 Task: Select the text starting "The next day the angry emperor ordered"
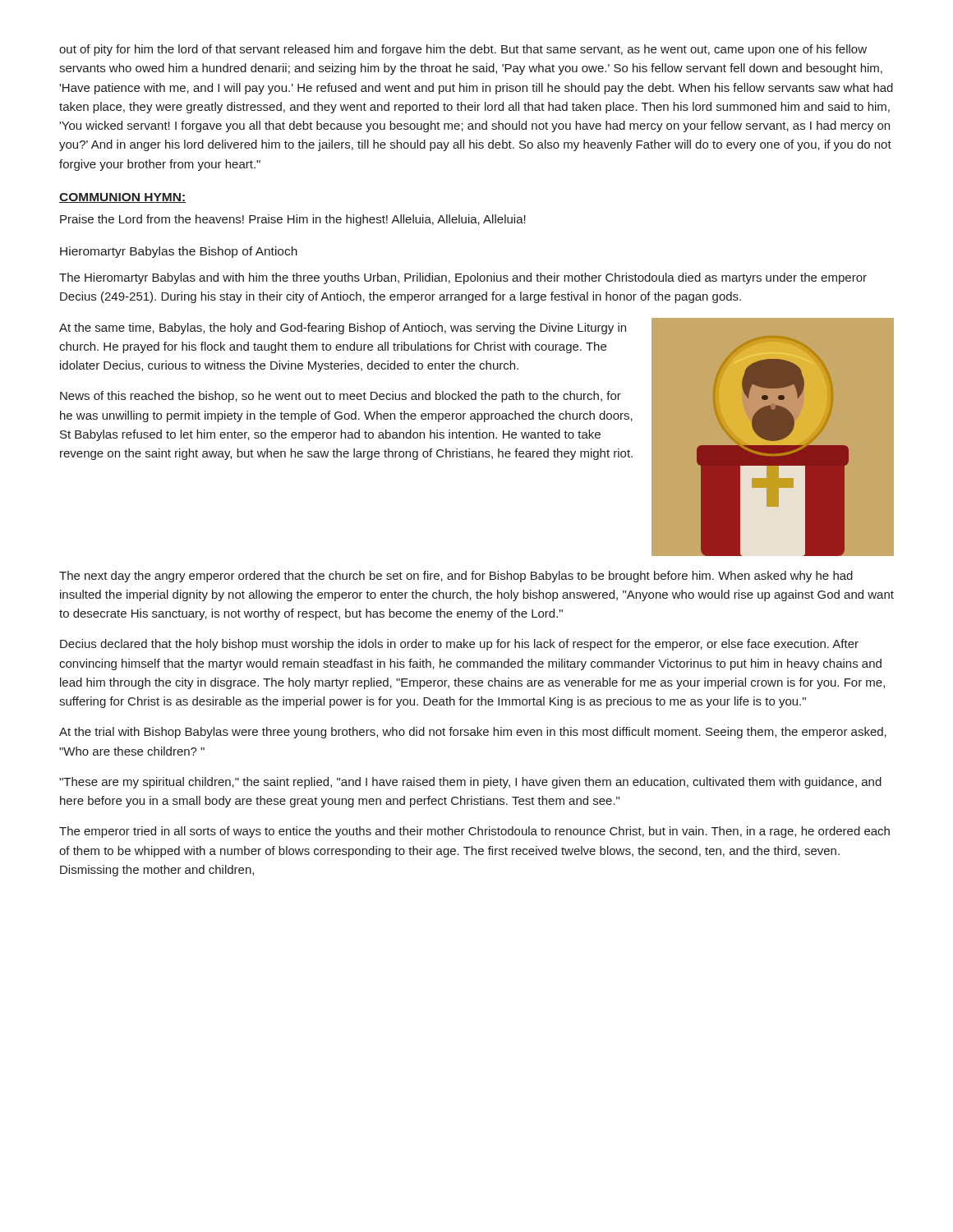click(476, 594)
